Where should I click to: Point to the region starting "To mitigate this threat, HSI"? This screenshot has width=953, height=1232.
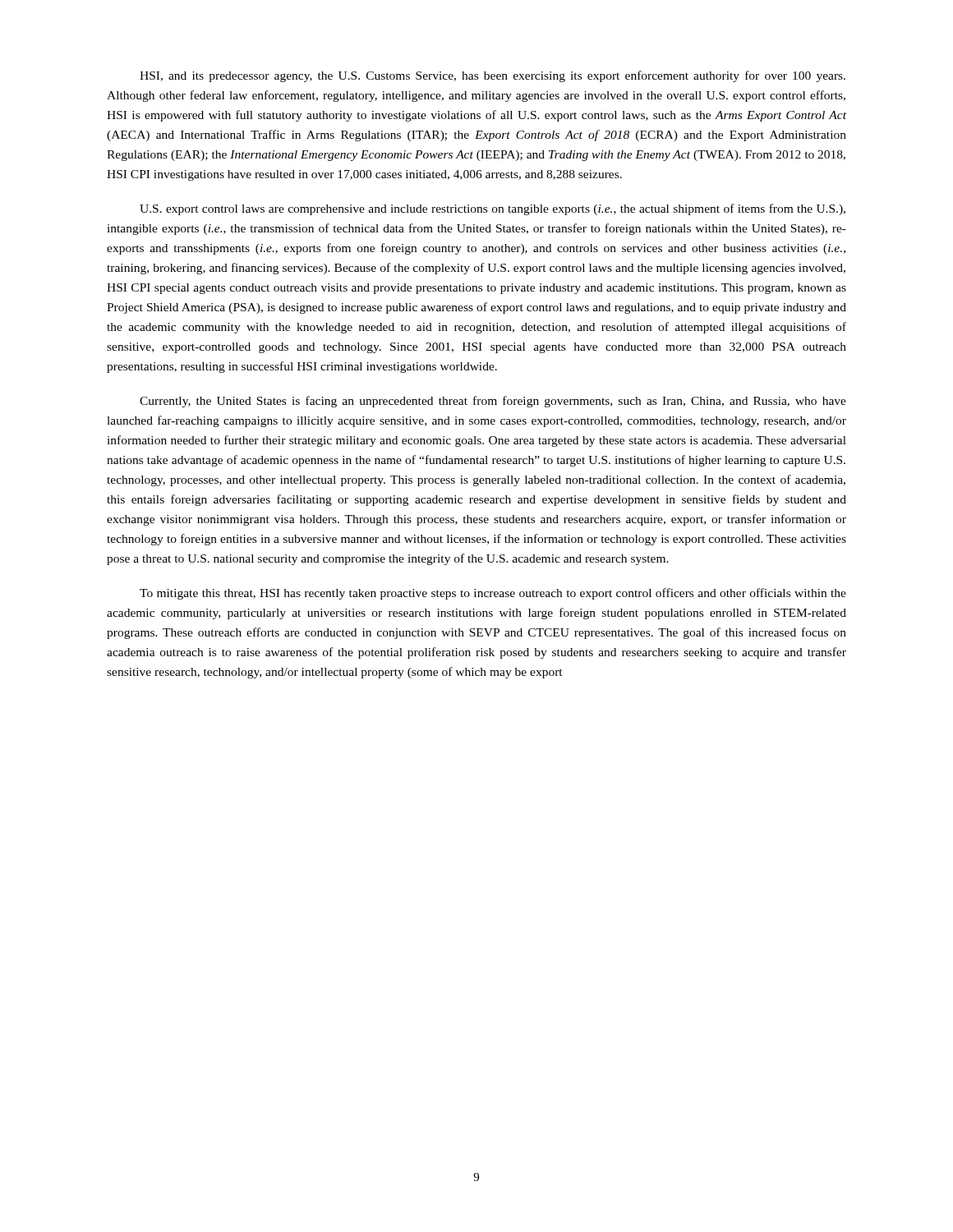pyautogui.click(x=476, y=632)
